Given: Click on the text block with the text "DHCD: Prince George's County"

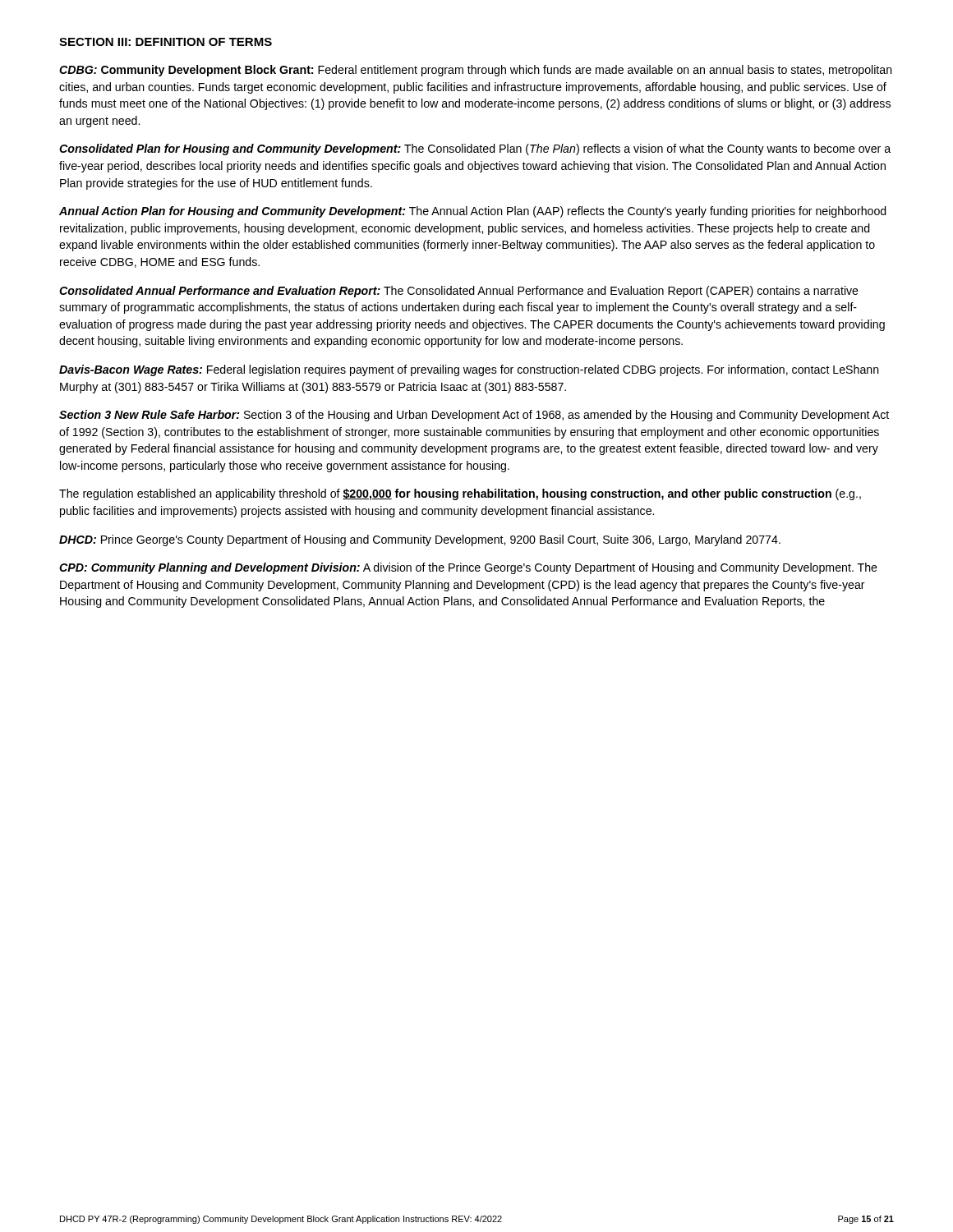Looking at the screenshot, I should [x=420, y=539].
